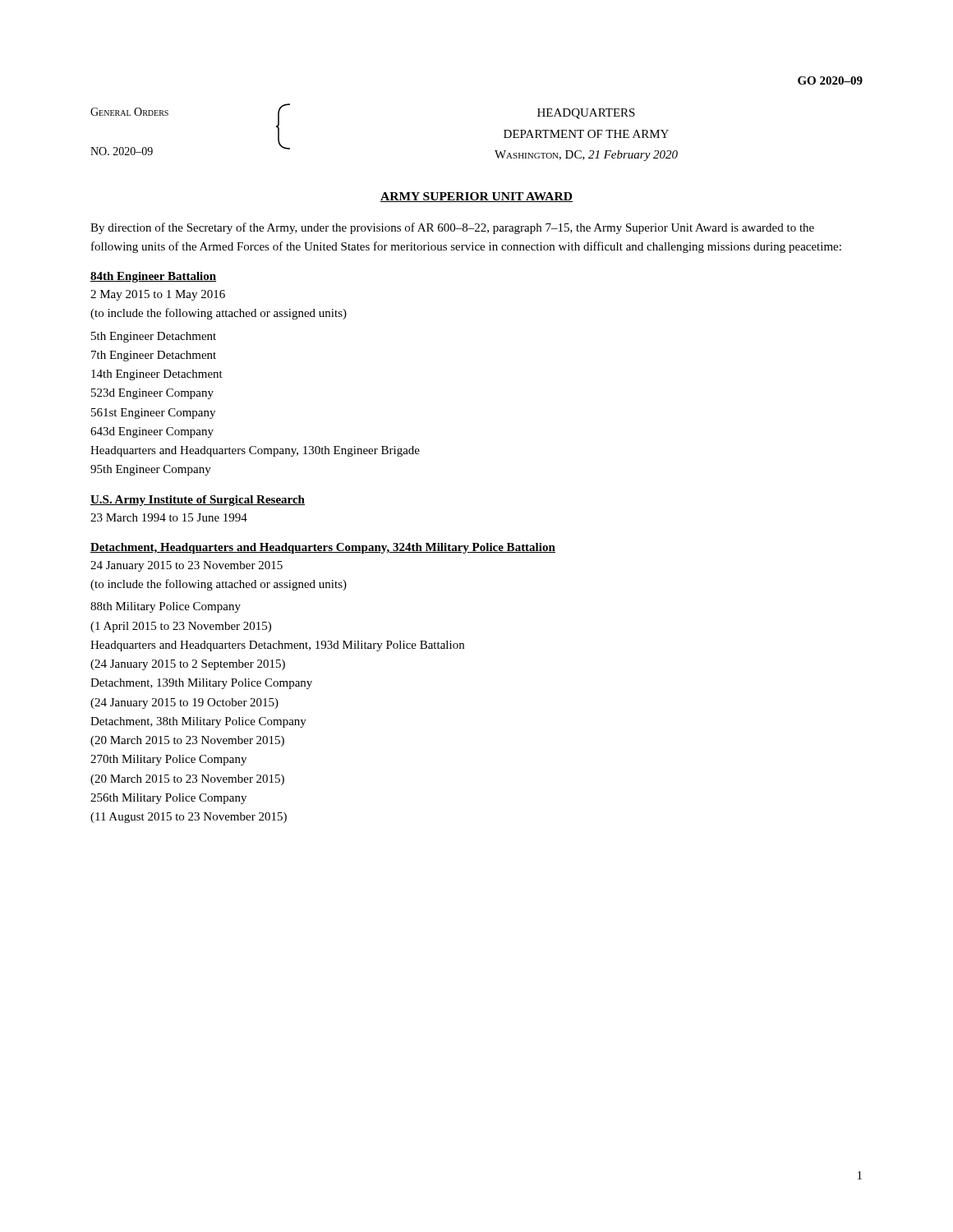Click on the text block starting "By direction of"
Viewport: 953px width, 1232px height.
tap(466, 237)
